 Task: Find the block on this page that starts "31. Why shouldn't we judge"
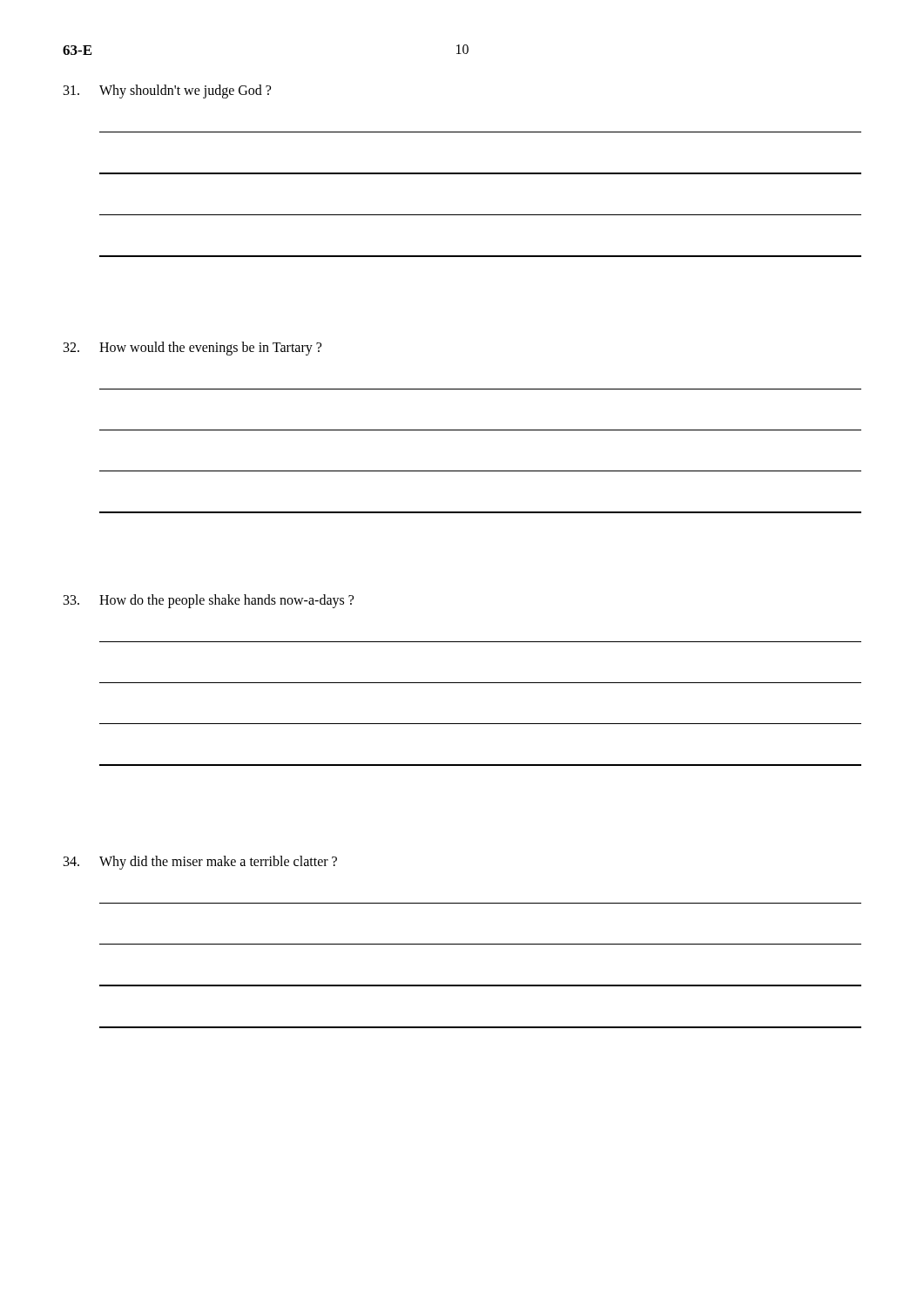click(x=462, y=170)
